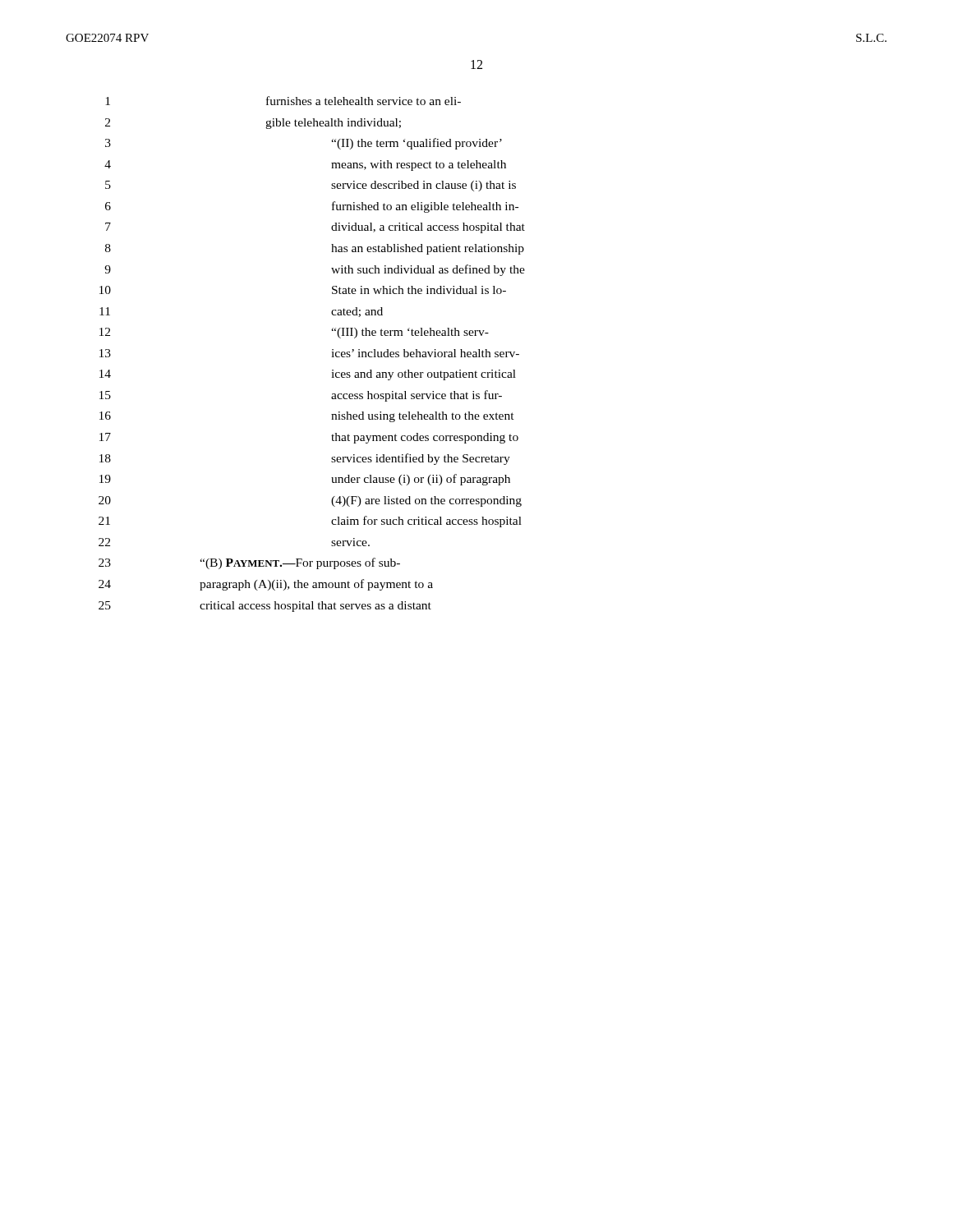
Task: Click on the list item that says "17 that payment codes"
Action: pyautogui.click(x=476, y=437)
